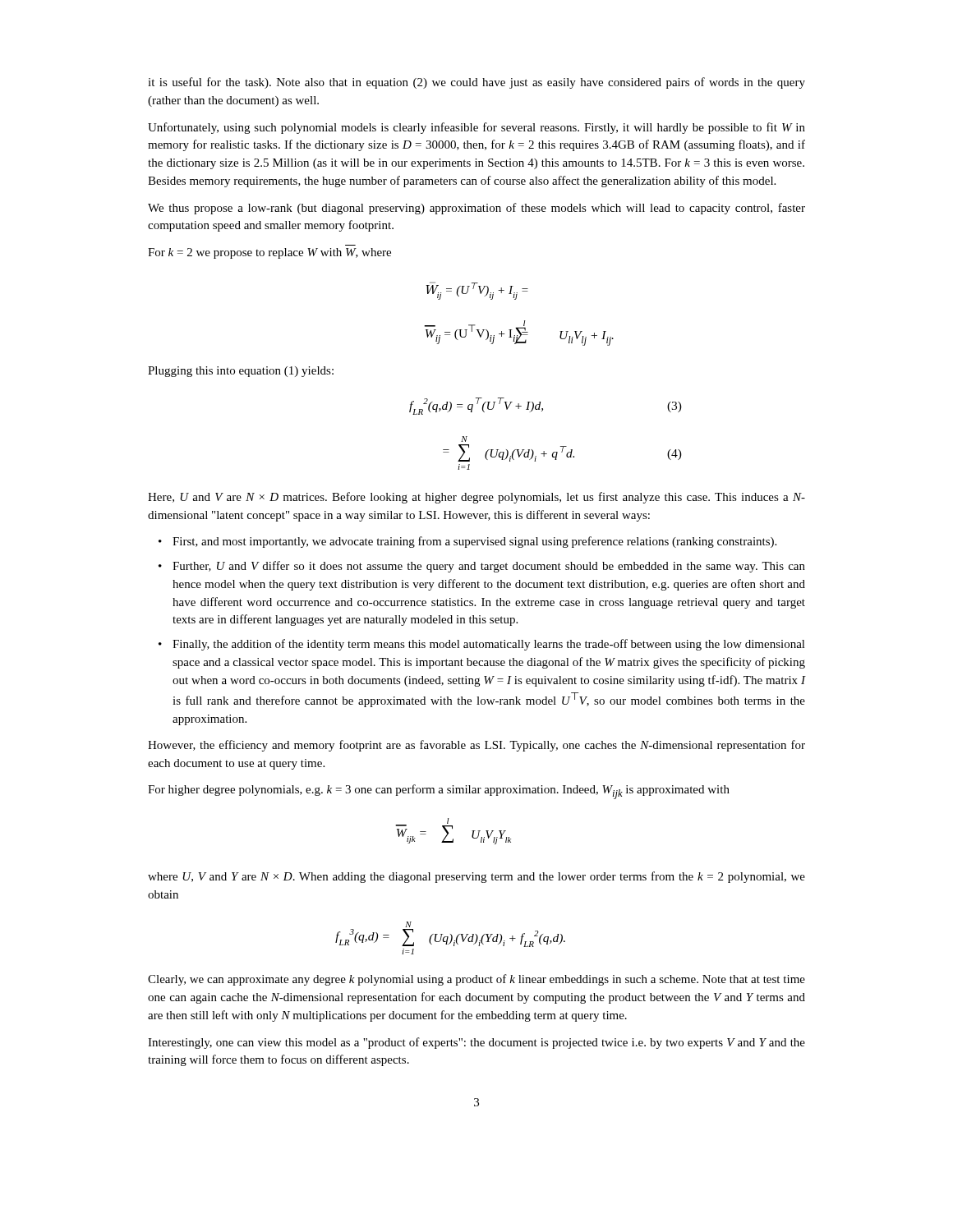Click the formula that begins "fLR3(q,d) = N ∑ i=1 (Uq)i(Vd)i(Yd)i +"

[476, 938]
